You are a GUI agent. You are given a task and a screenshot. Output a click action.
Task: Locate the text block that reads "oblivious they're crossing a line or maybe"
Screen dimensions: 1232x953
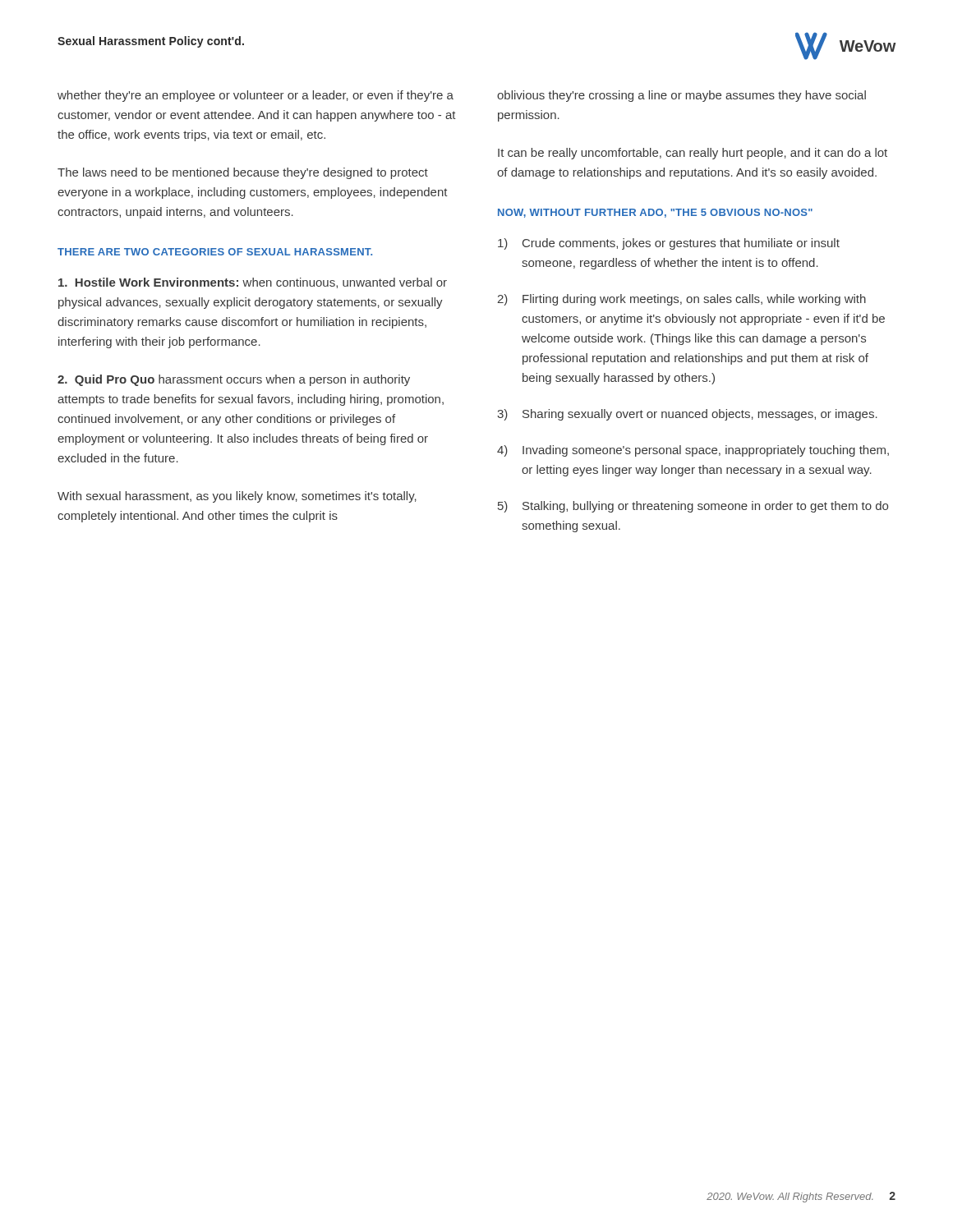[682, 105]
